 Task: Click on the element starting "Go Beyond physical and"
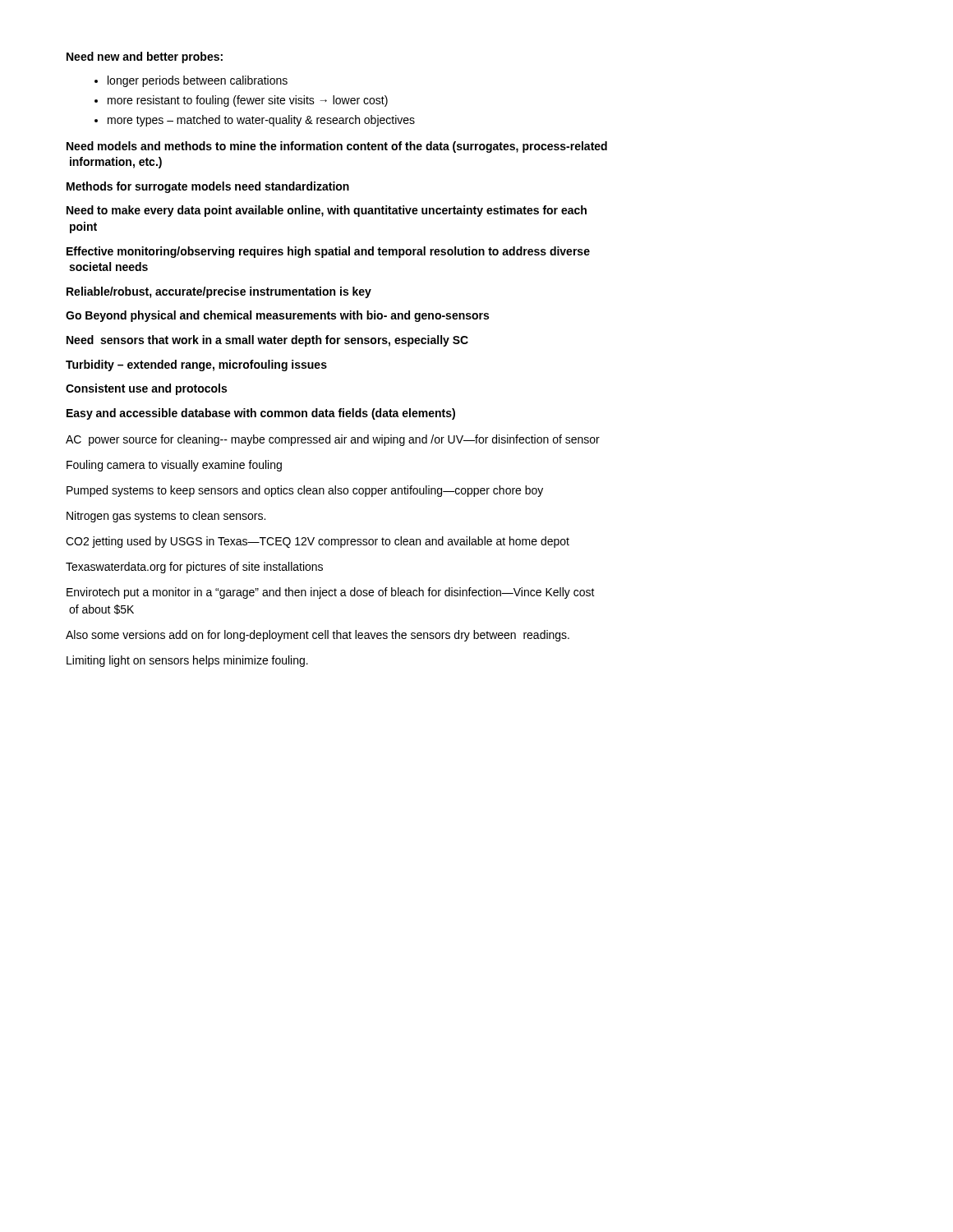(278, 316)
